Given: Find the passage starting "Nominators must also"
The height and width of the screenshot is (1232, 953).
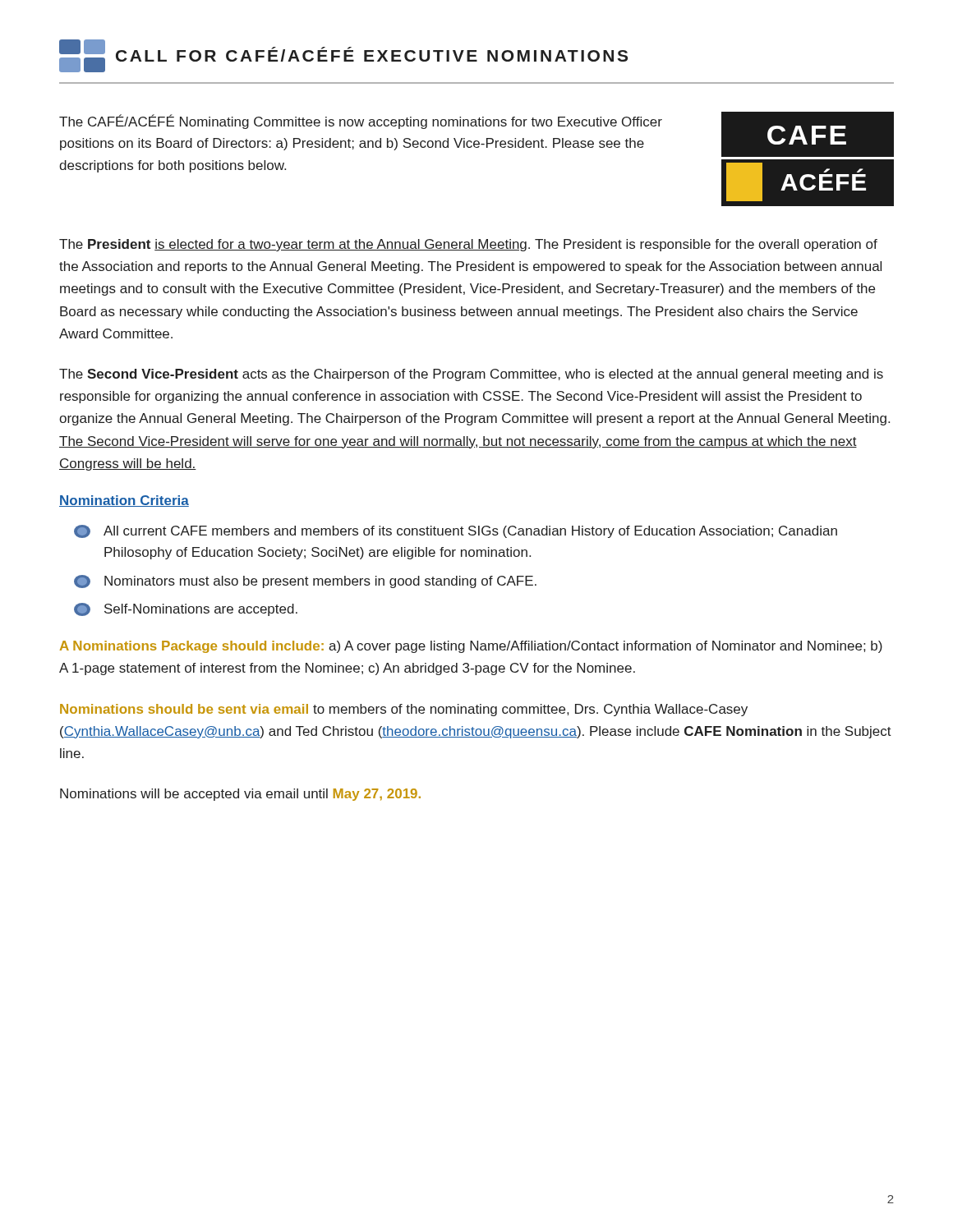Looking at the screenshot, I should tap(306, 581).
